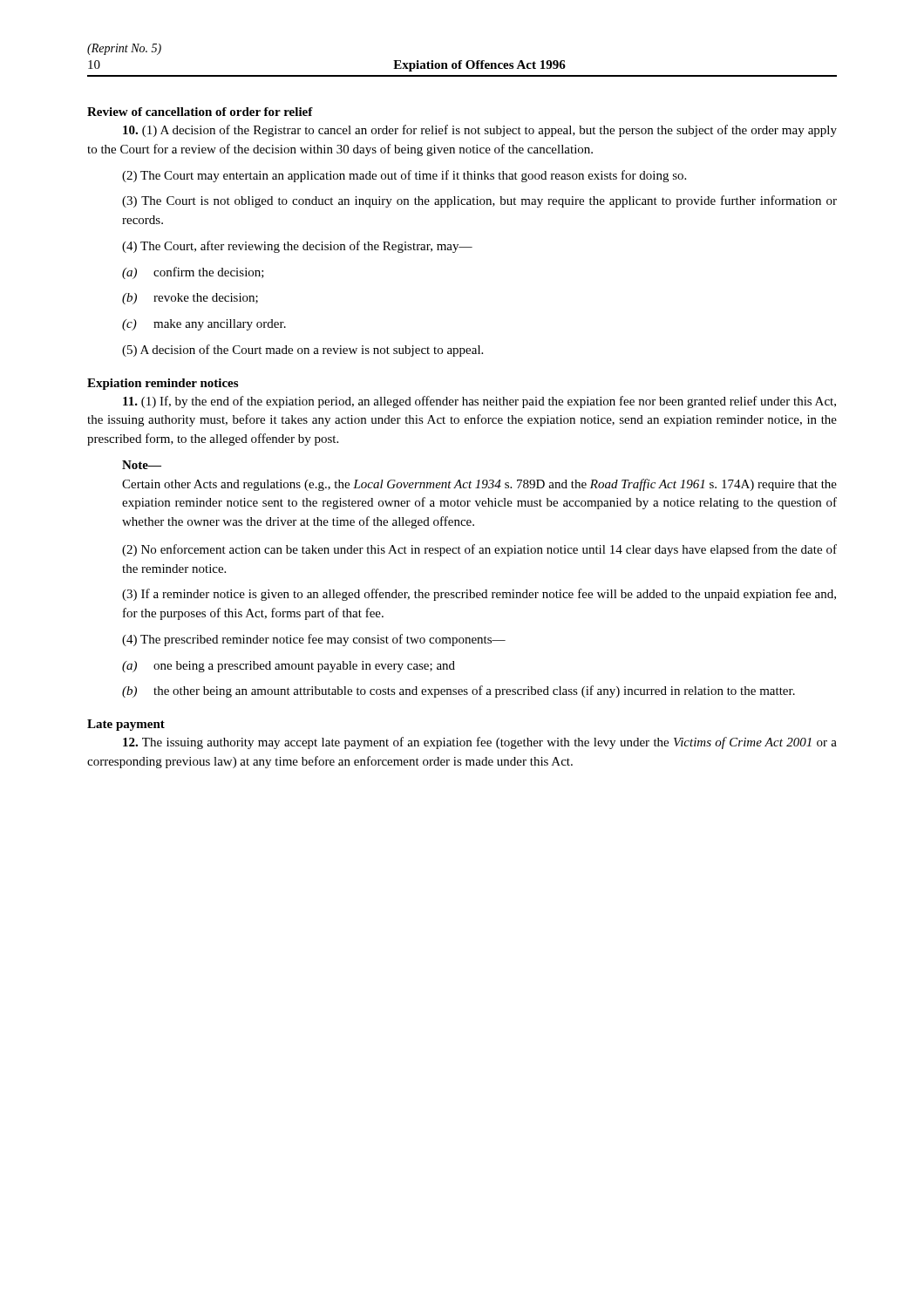
Task: Navigate to the block starting "Late payment"
Action: tap(126, 724)
